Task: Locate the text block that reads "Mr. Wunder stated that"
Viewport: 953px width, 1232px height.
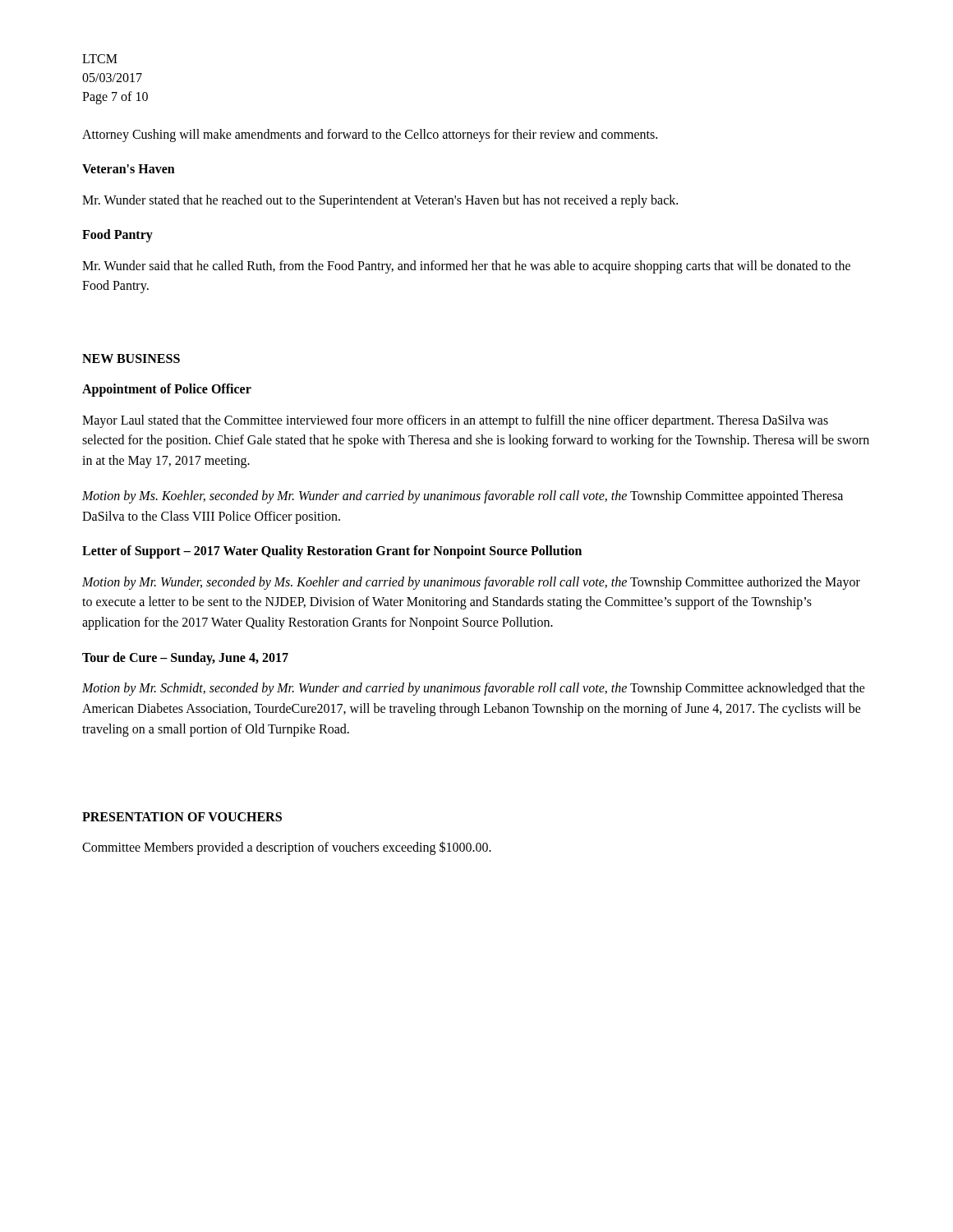Action: click(x=380, y=200)
